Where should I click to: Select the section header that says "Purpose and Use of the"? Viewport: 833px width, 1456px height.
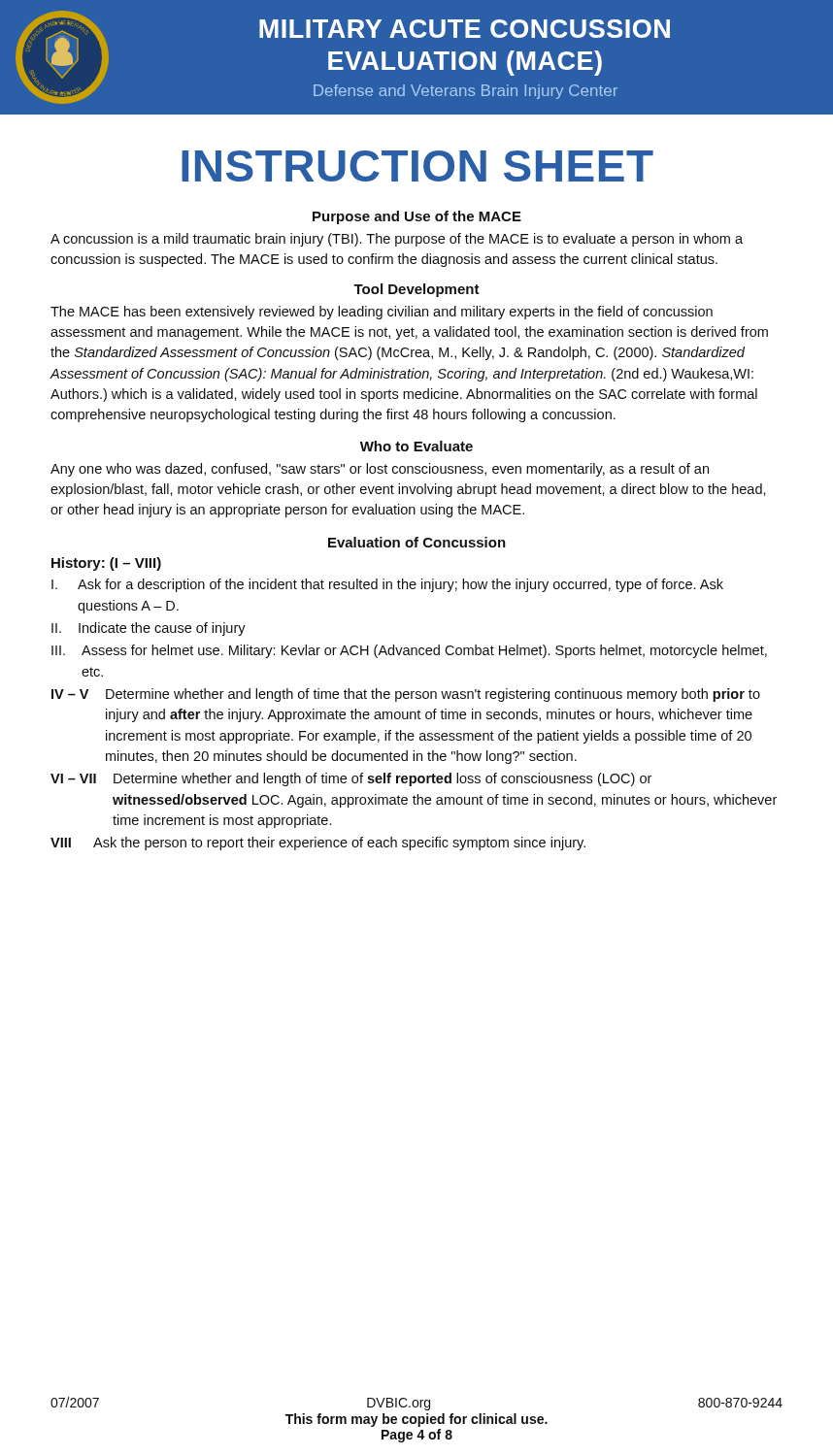click(x=416, y=216)
